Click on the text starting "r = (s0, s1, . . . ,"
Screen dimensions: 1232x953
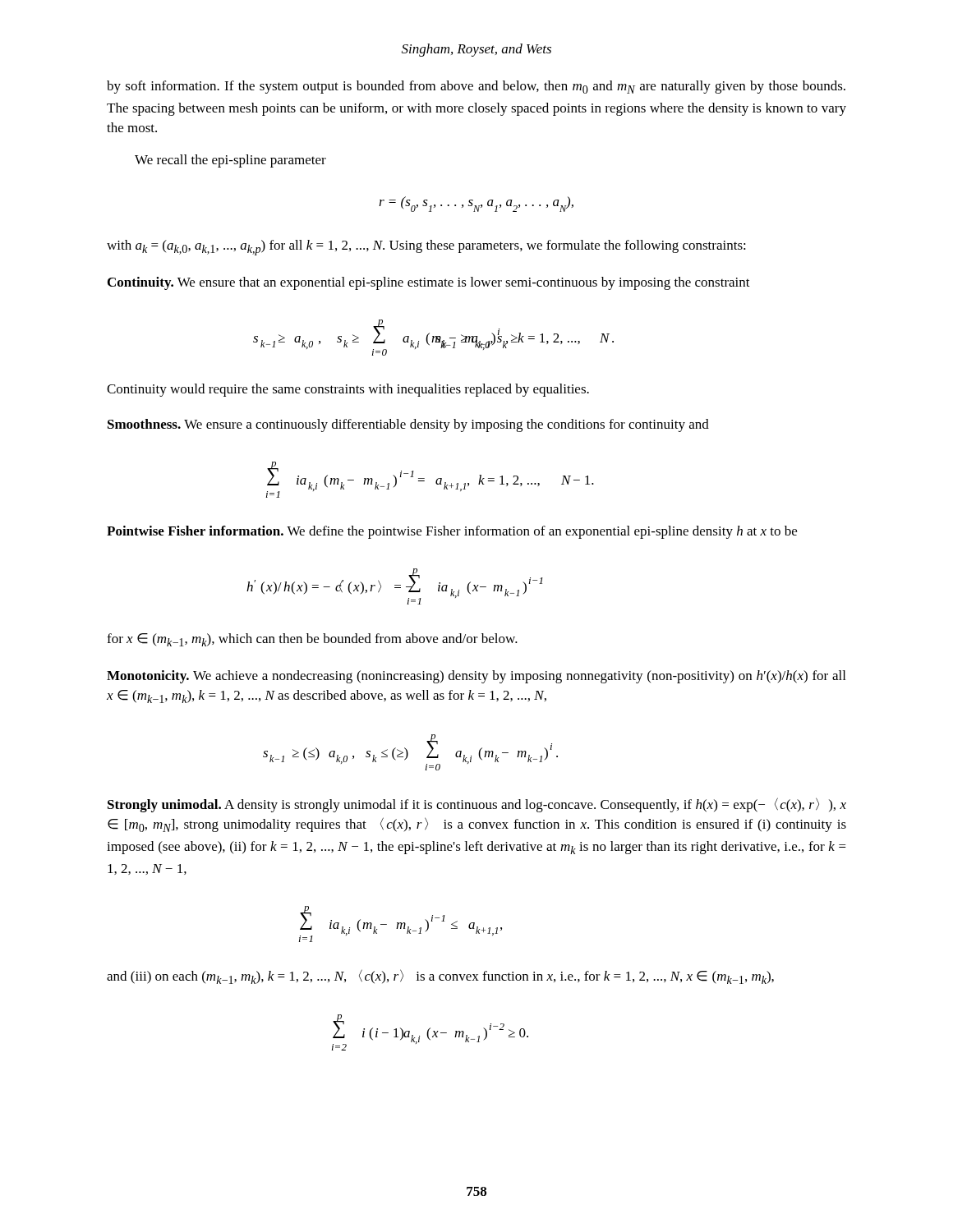[476, 200]
